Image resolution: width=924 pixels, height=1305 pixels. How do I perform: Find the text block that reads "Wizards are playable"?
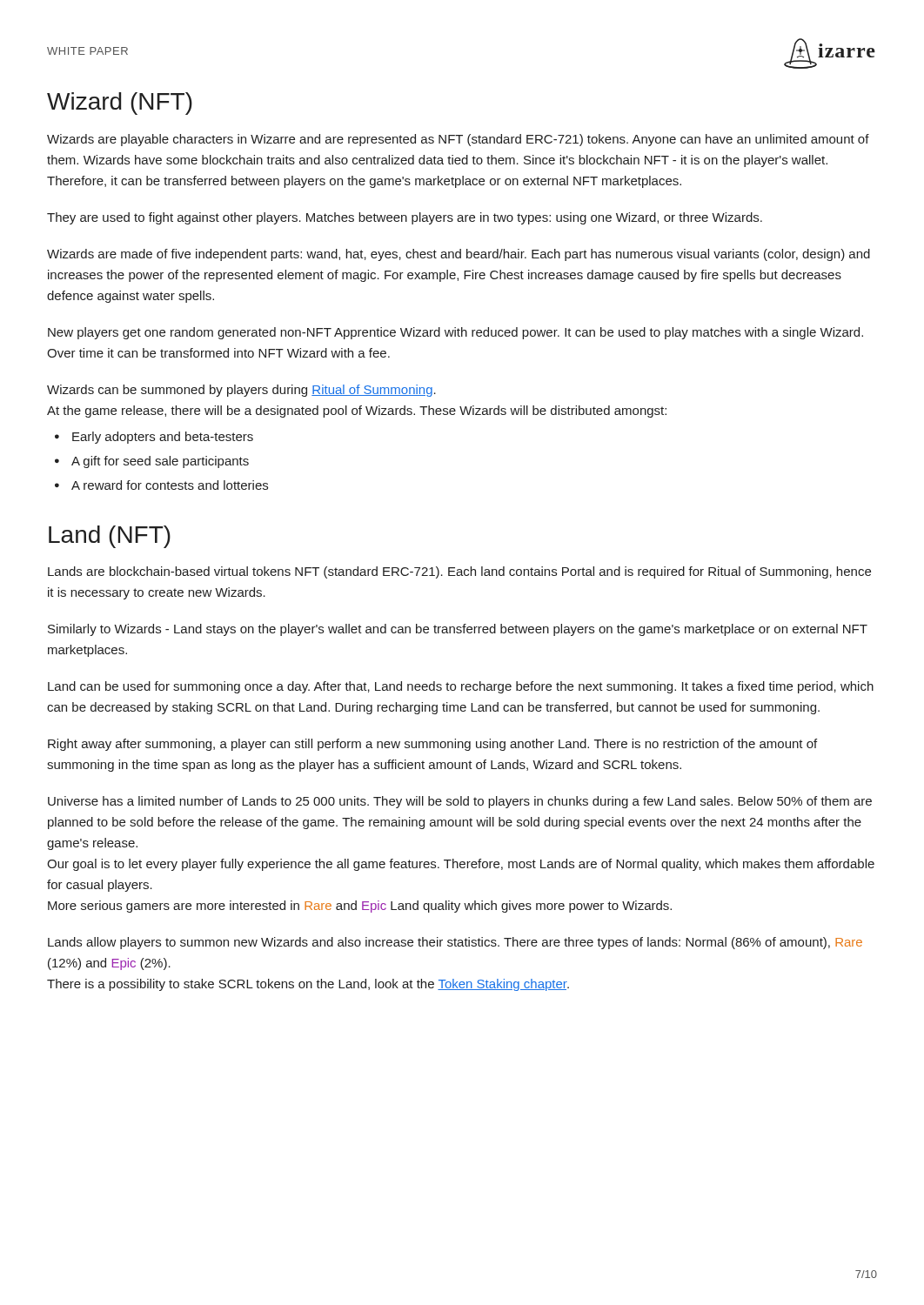point(458,159)
